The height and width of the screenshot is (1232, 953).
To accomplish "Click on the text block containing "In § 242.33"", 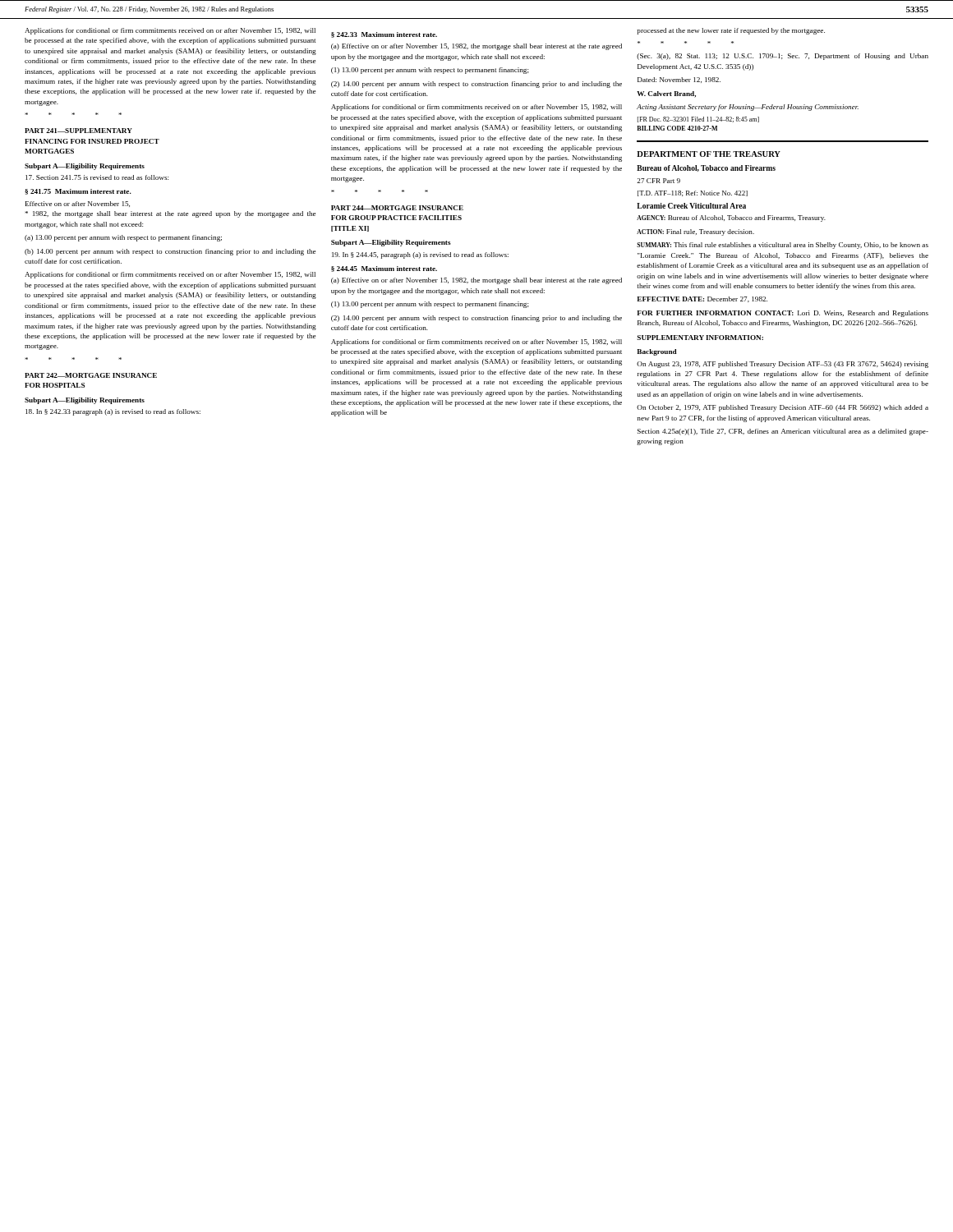I will pyautogui.click(x=170, y=412).
